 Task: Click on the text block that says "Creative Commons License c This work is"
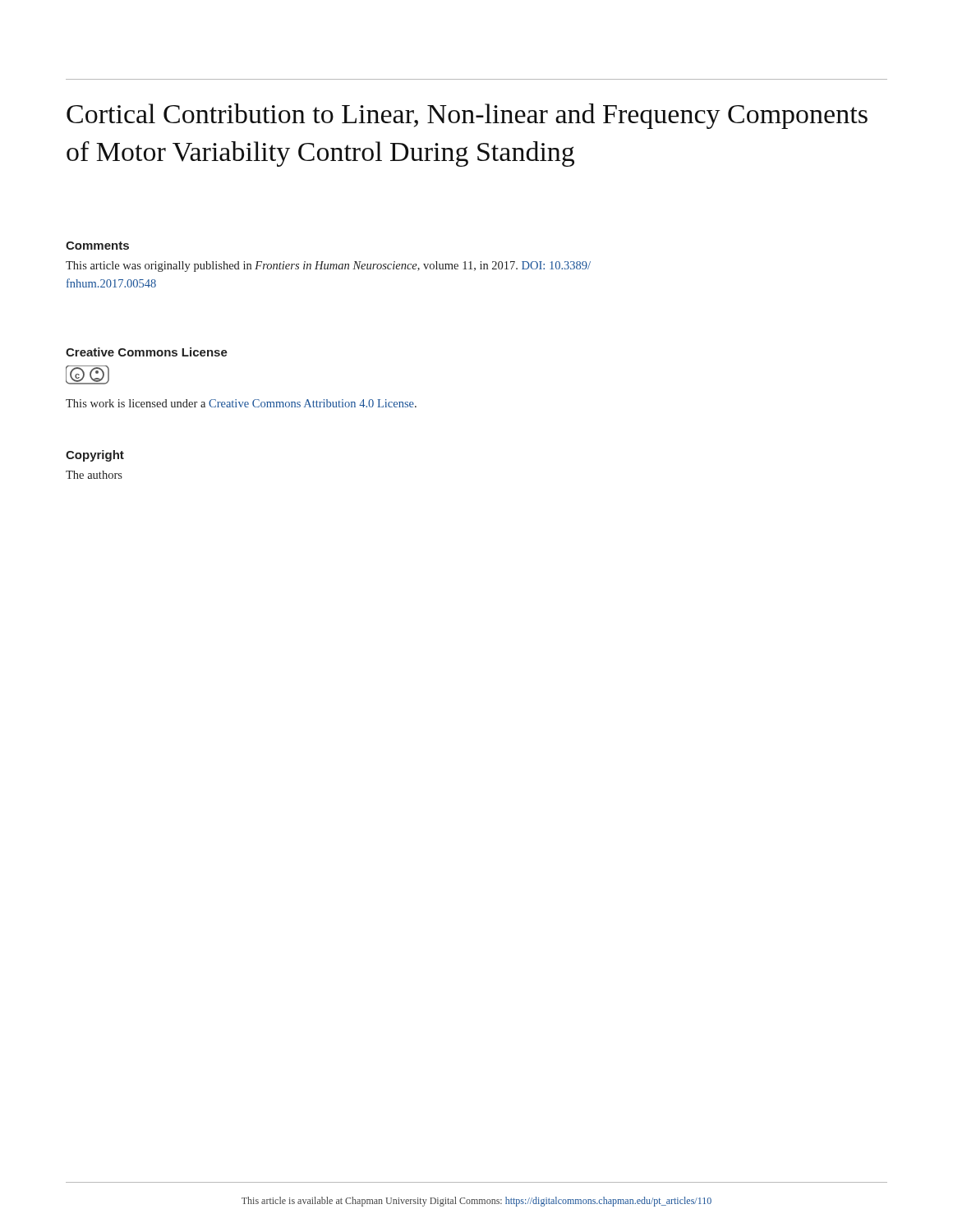147,352
